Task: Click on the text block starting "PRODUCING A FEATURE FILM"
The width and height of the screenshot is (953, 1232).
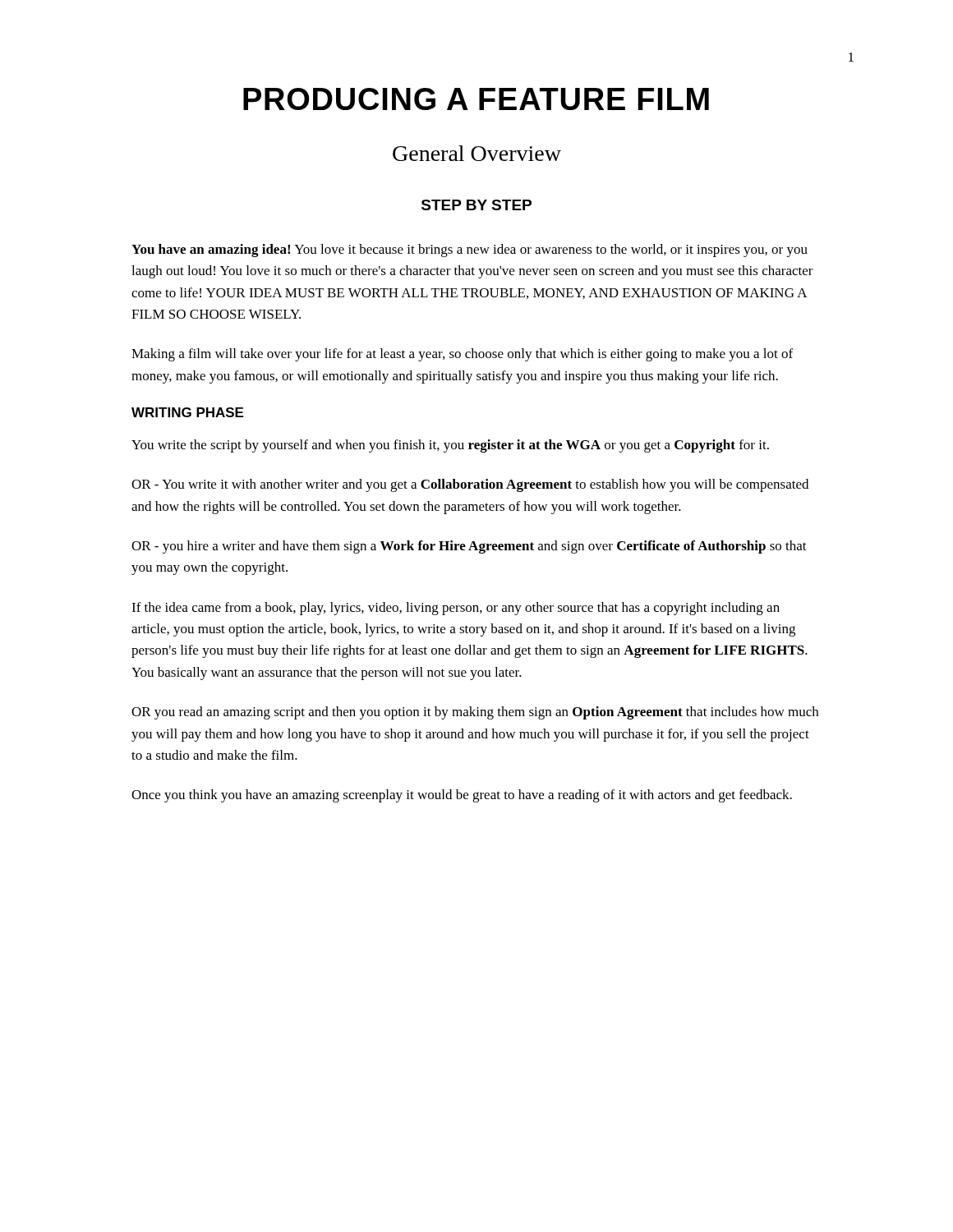Action: 476,99
